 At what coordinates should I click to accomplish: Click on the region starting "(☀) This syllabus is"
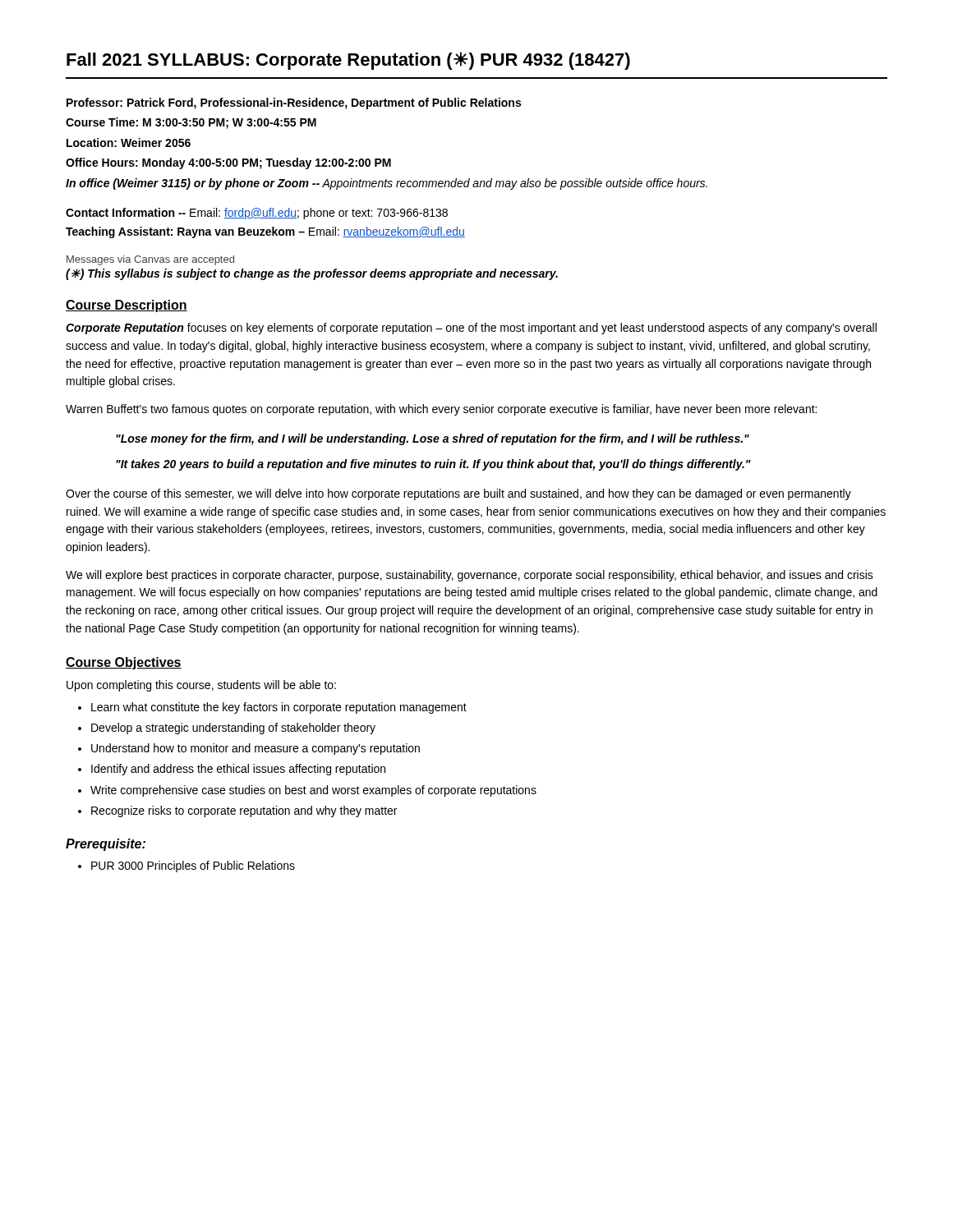(x=312, y=274)
